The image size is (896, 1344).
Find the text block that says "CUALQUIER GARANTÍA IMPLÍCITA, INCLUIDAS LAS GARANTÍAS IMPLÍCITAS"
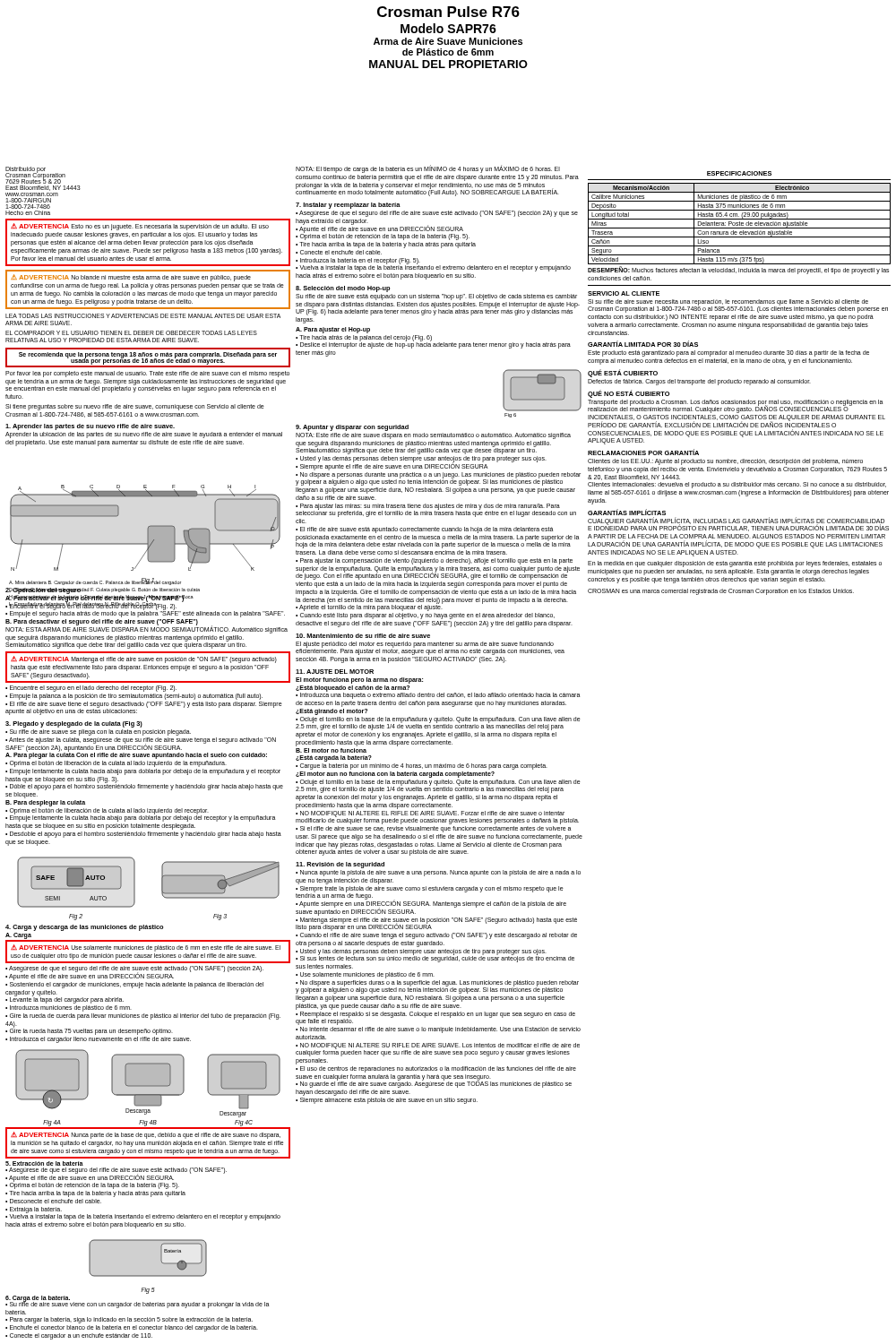(x=739, y=536)
